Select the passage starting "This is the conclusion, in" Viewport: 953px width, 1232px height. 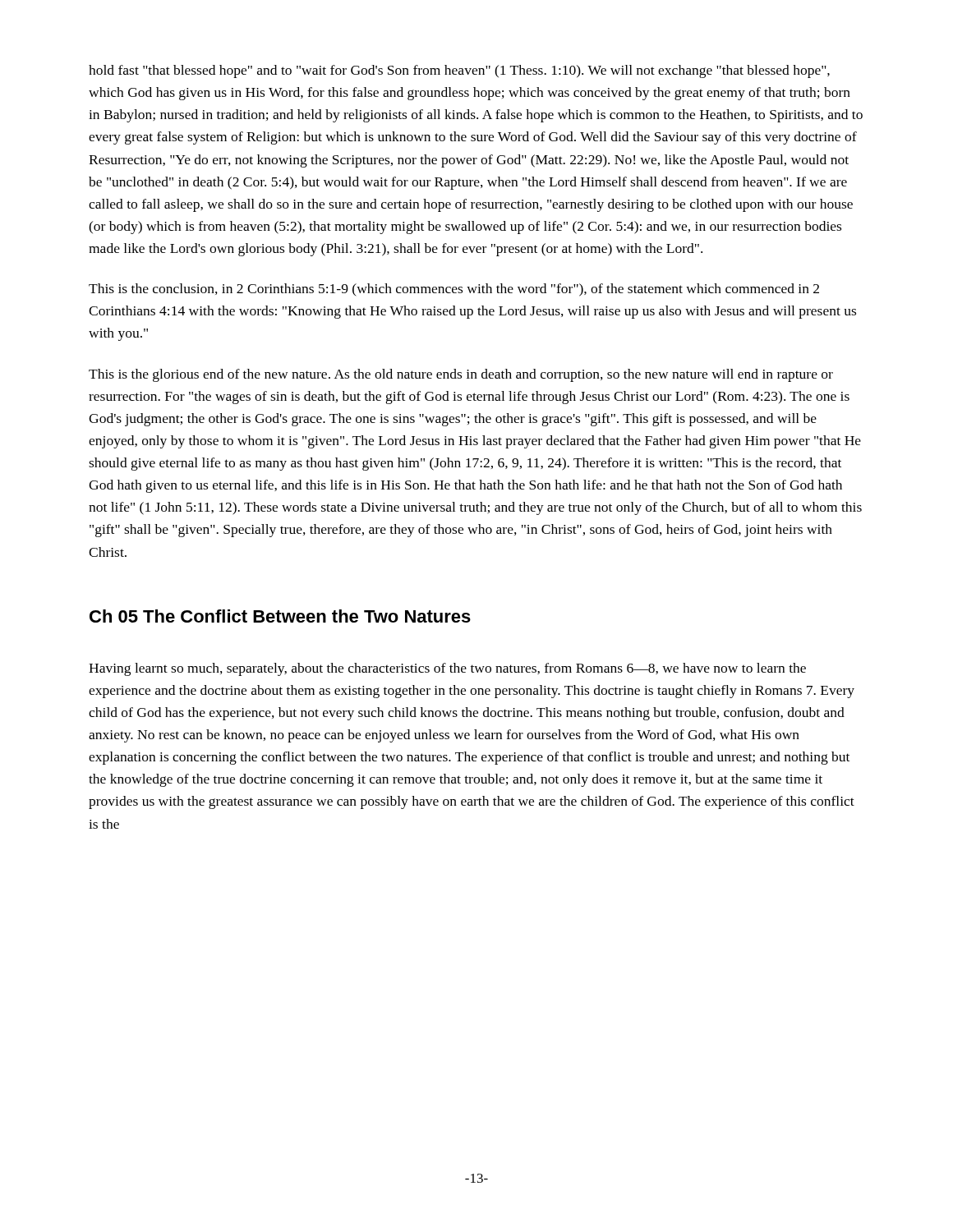(x=473, y=311)
